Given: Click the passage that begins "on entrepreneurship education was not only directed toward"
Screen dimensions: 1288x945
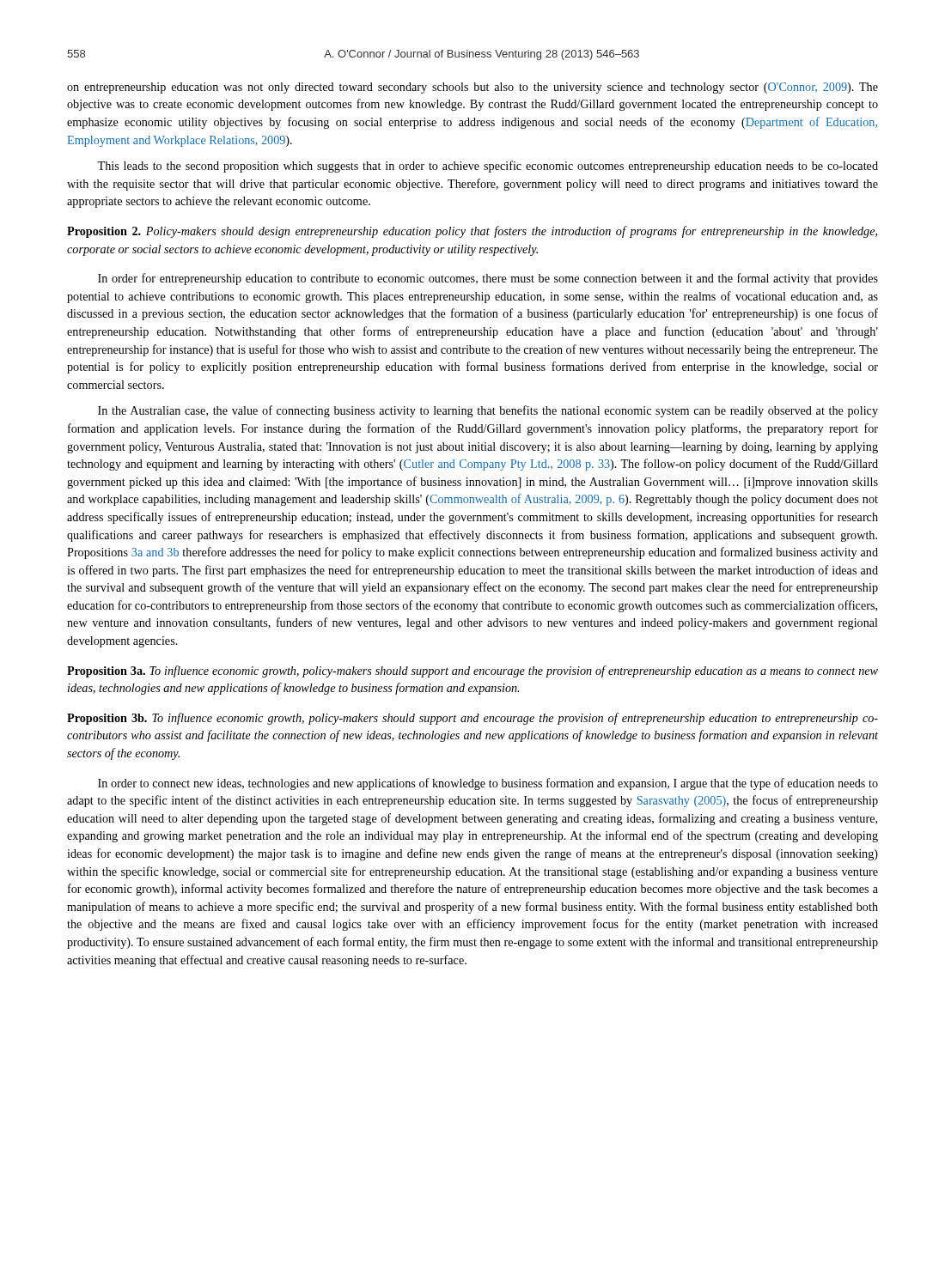Looking at the screenshot, I should [472, 113].
